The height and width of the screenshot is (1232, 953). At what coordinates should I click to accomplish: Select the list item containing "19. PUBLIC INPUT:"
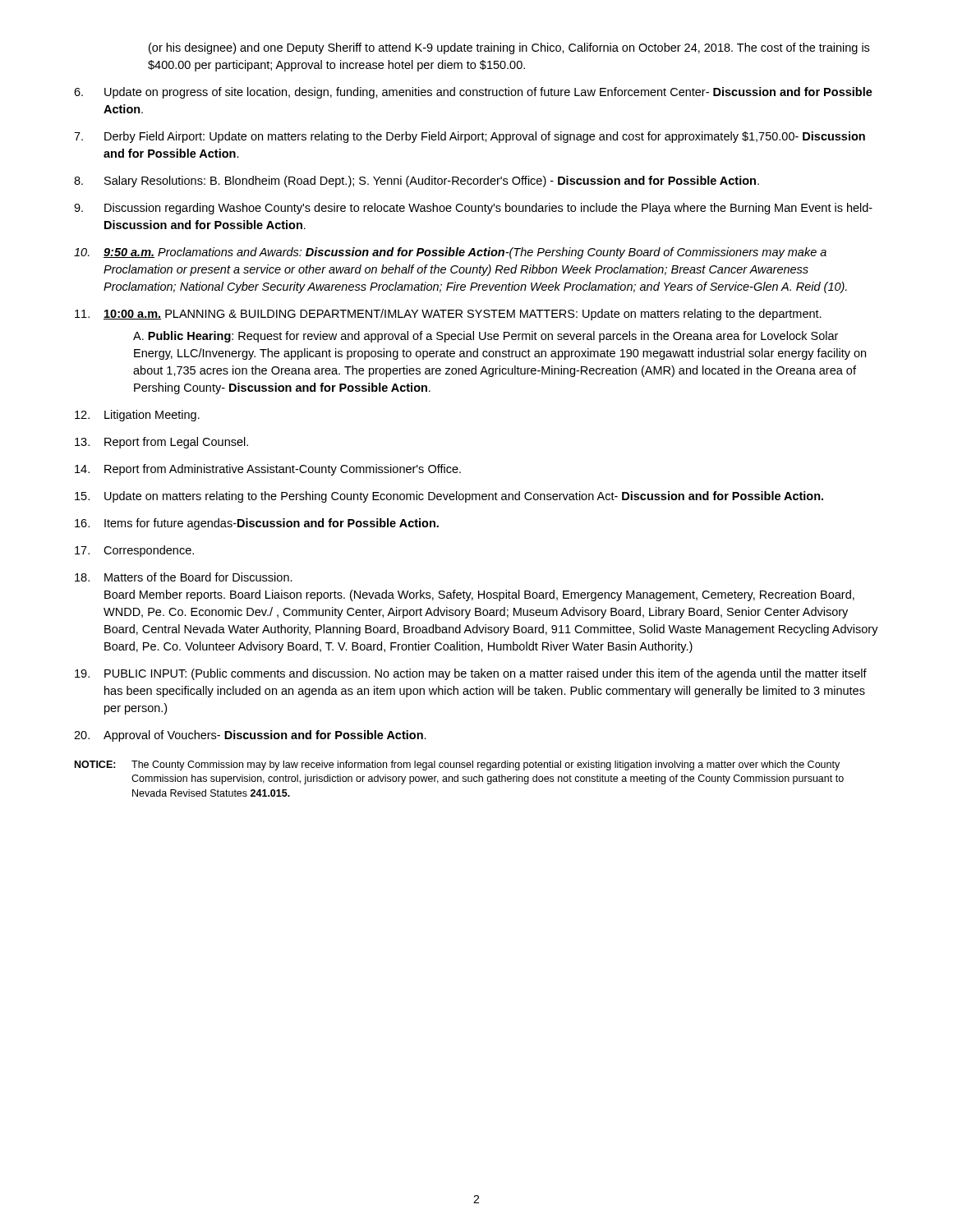476,692
